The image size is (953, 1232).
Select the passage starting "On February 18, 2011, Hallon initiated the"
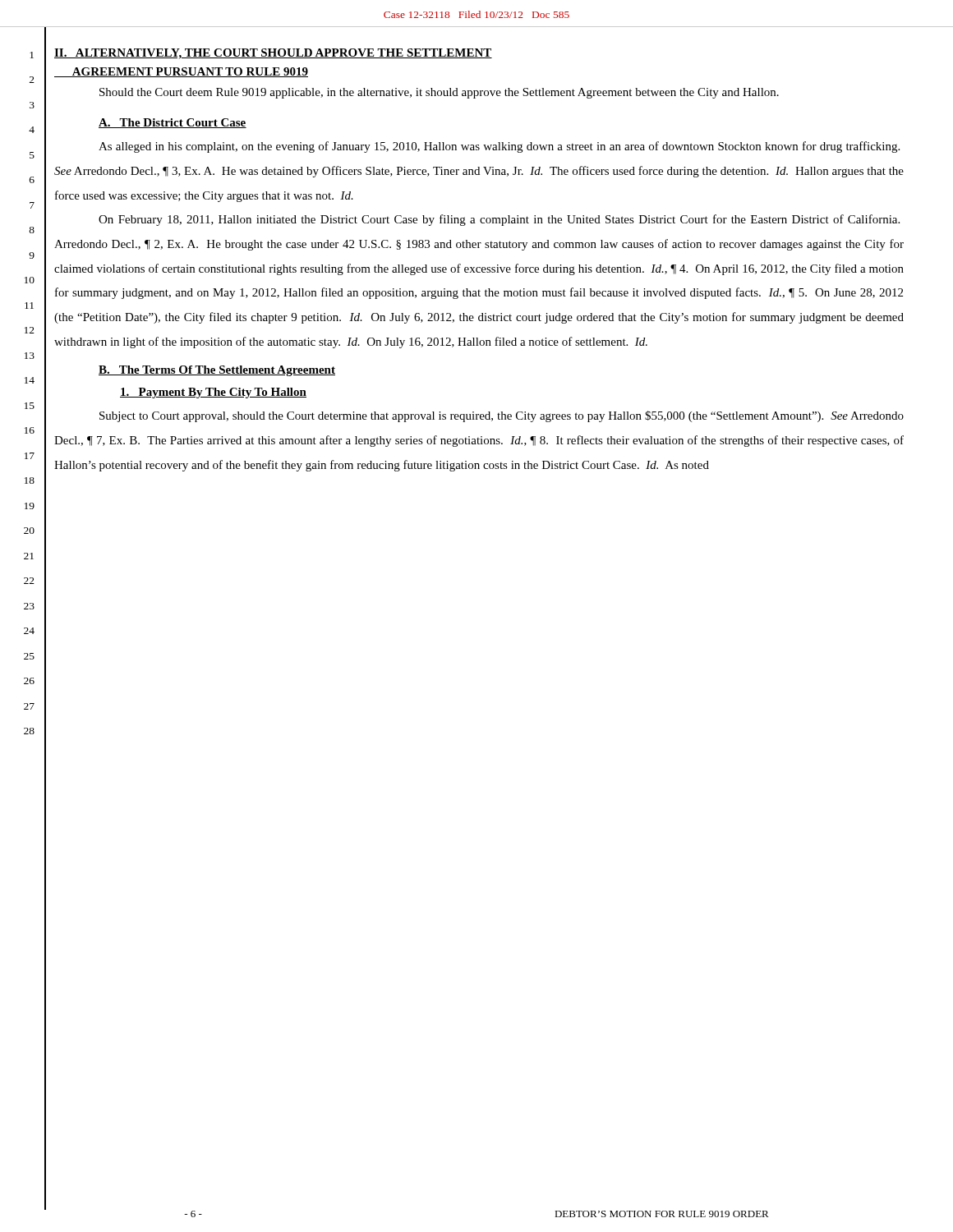click(x=479, y=281)
